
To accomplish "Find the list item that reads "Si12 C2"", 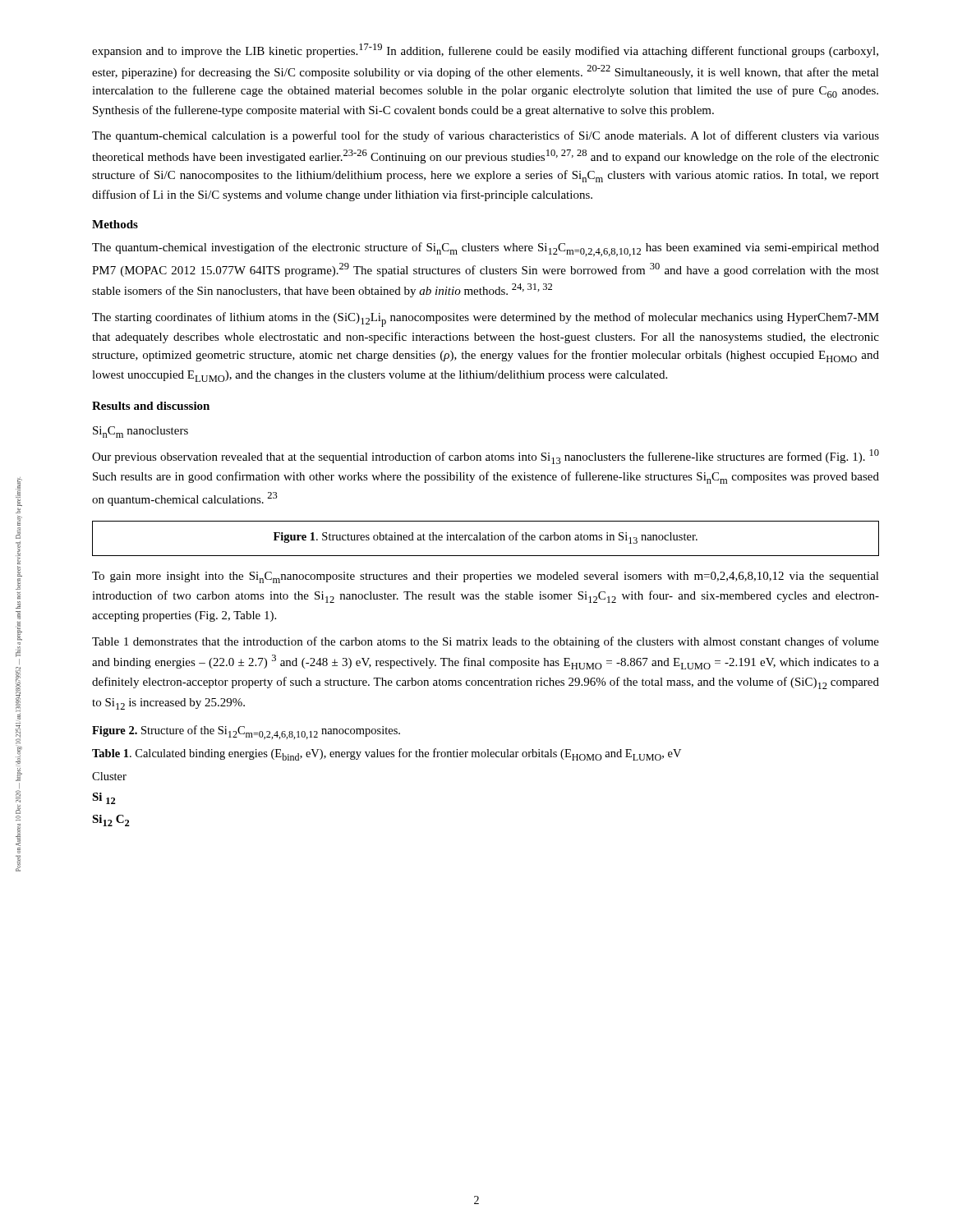I will (x=111, y=821).
